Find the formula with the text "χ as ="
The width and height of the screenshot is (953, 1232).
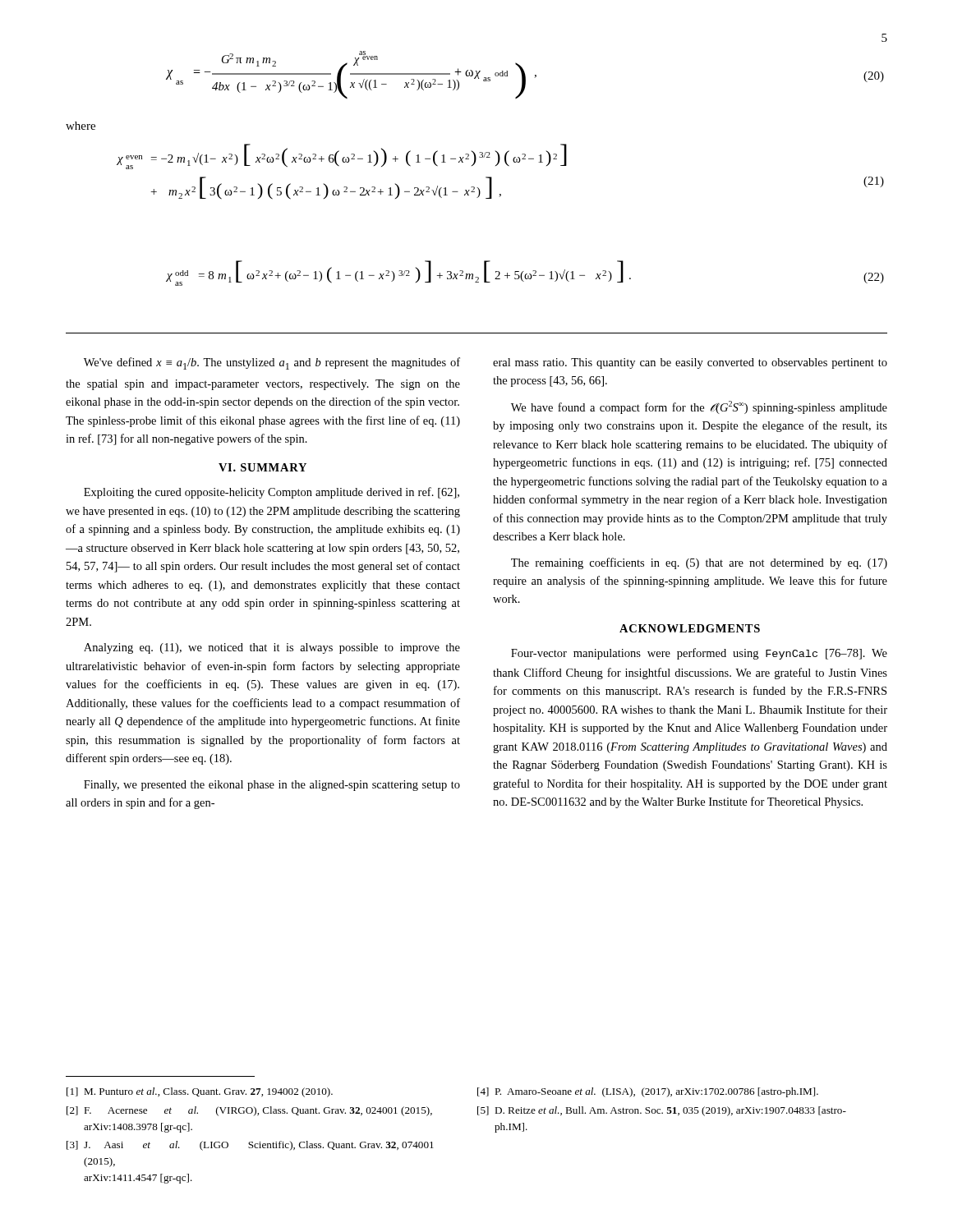[476, 76]
